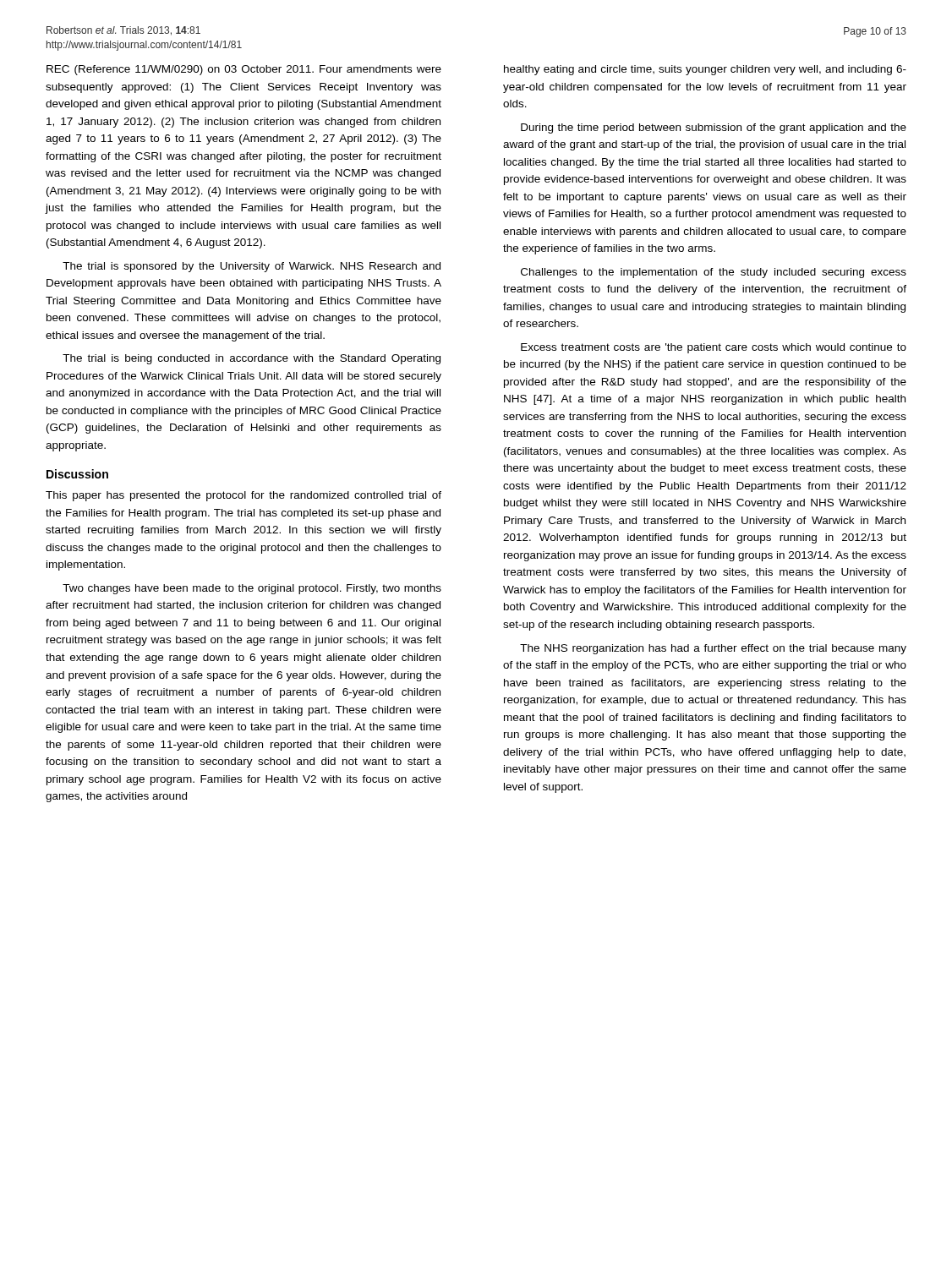
Task: Find the block on this page that starts "This paper has presented the protocol for the"
Action: tap(244, 646)
